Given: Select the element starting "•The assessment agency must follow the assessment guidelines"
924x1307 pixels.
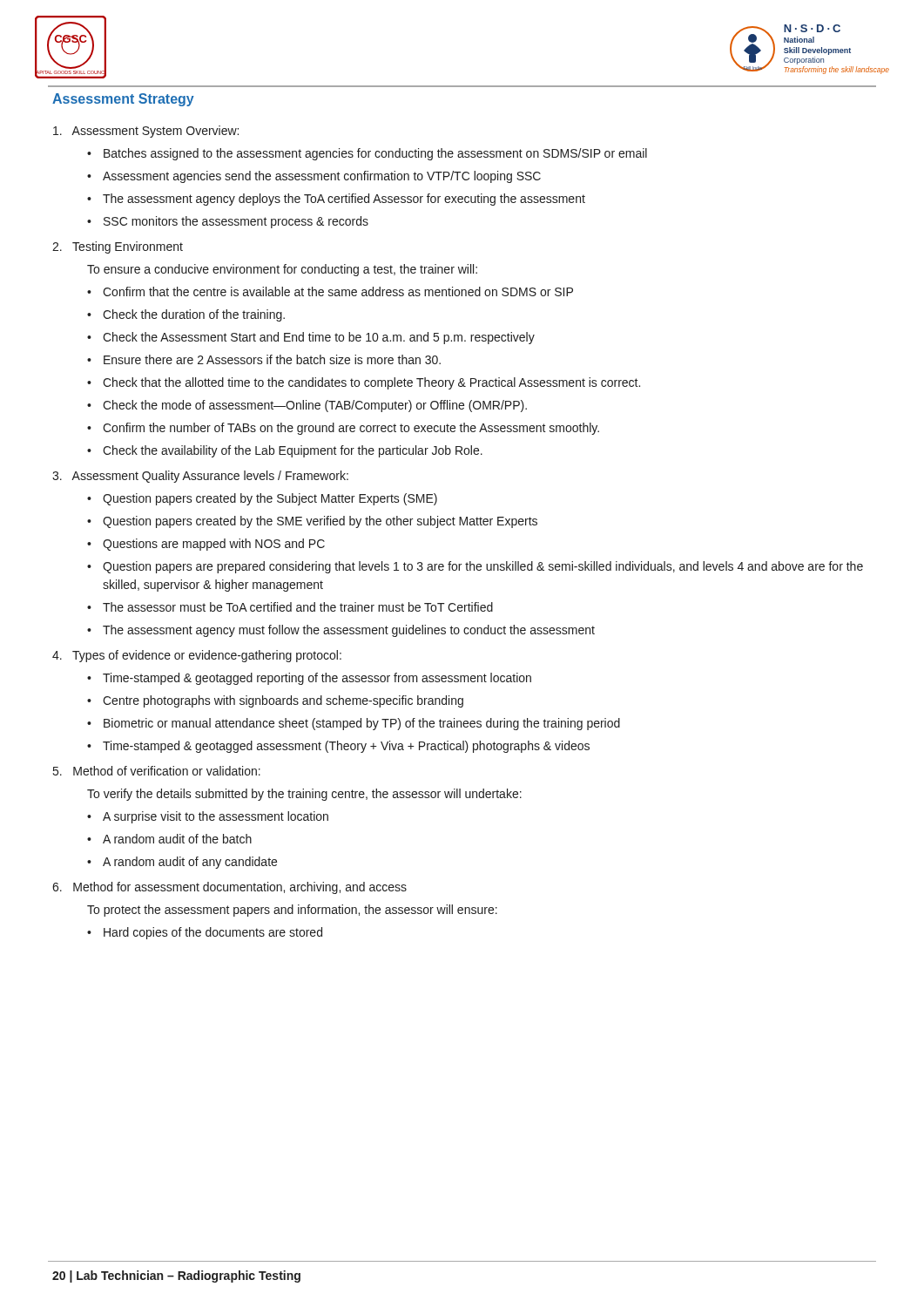Looking at the screenshot, I should click(341, 630).
